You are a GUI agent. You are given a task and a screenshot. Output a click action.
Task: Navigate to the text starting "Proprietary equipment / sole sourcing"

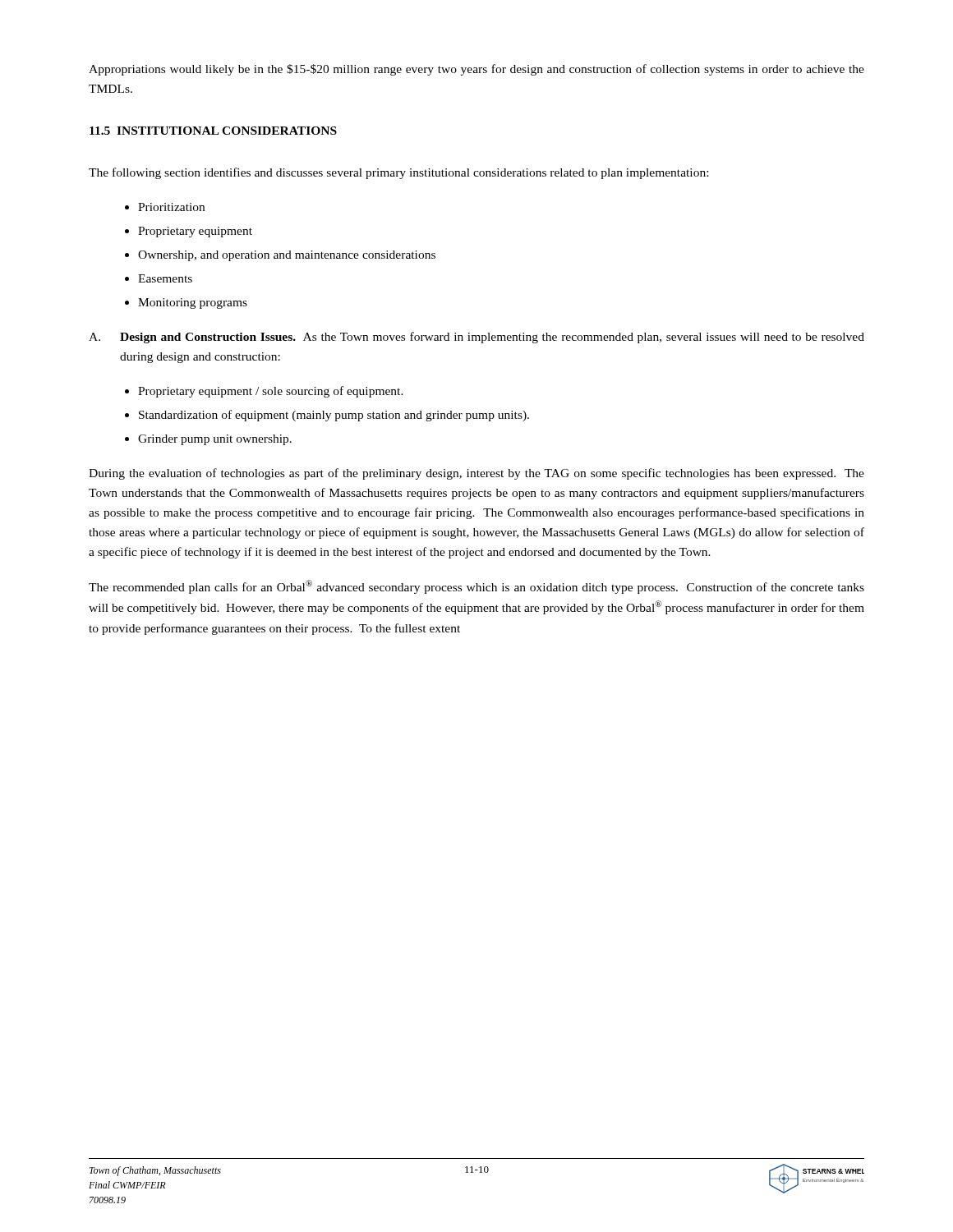click(x=271, y=391)
